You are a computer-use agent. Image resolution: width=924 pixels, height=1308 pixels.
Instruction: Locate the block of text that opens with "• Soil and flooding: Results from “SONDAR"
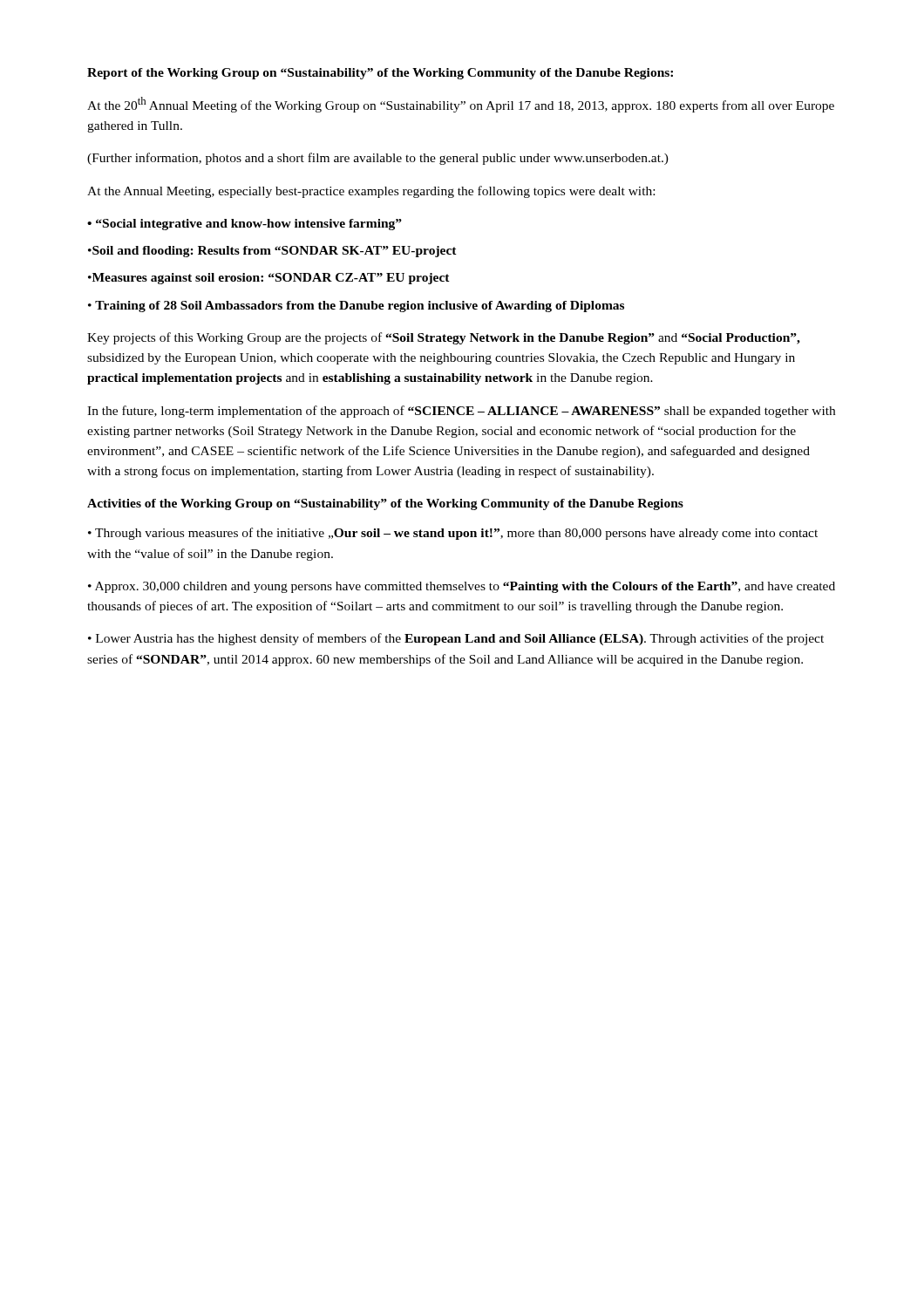[272, 250]
